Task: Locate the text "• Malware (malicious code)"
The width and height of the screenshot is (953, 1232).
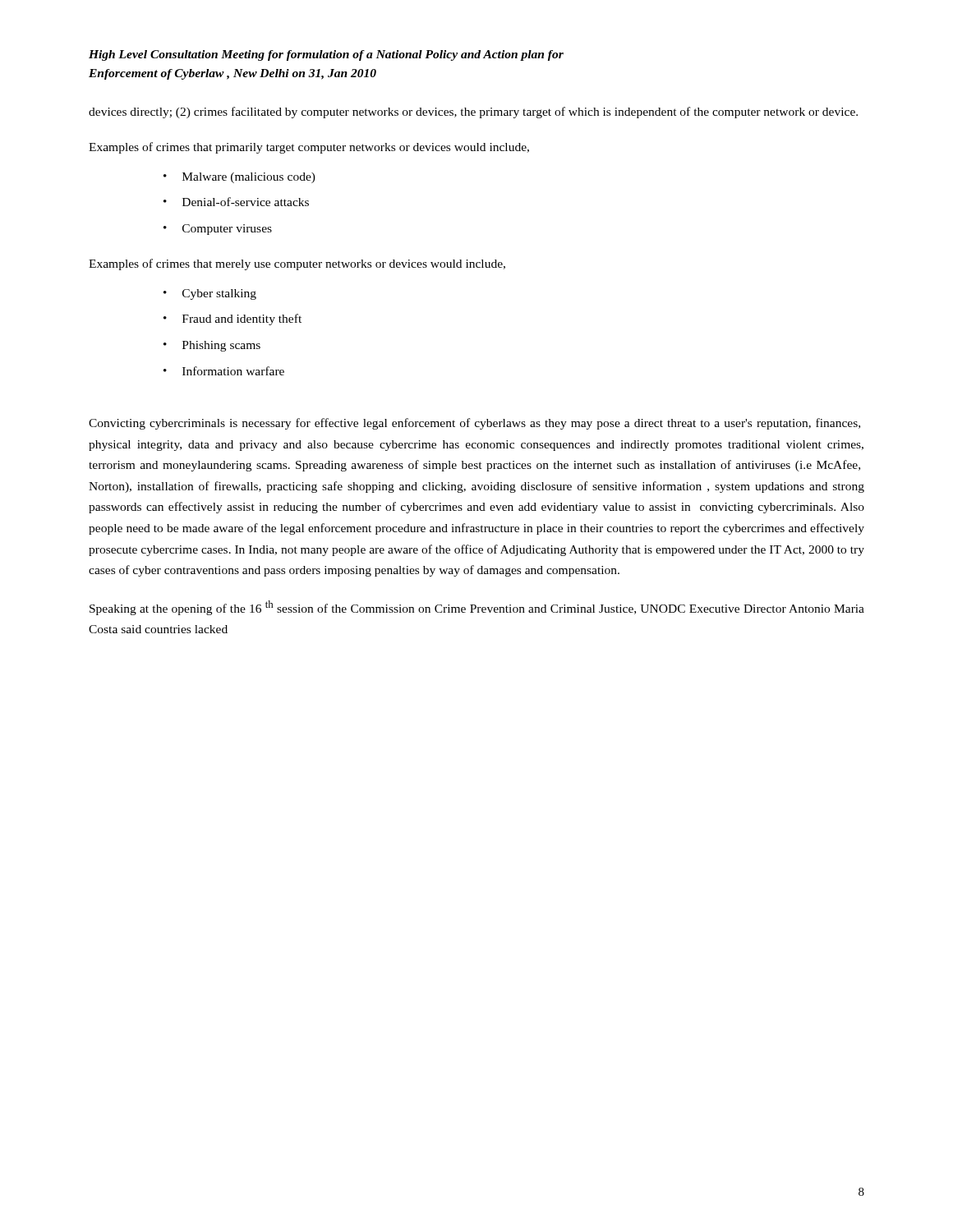Action: [x=239, y=176]
